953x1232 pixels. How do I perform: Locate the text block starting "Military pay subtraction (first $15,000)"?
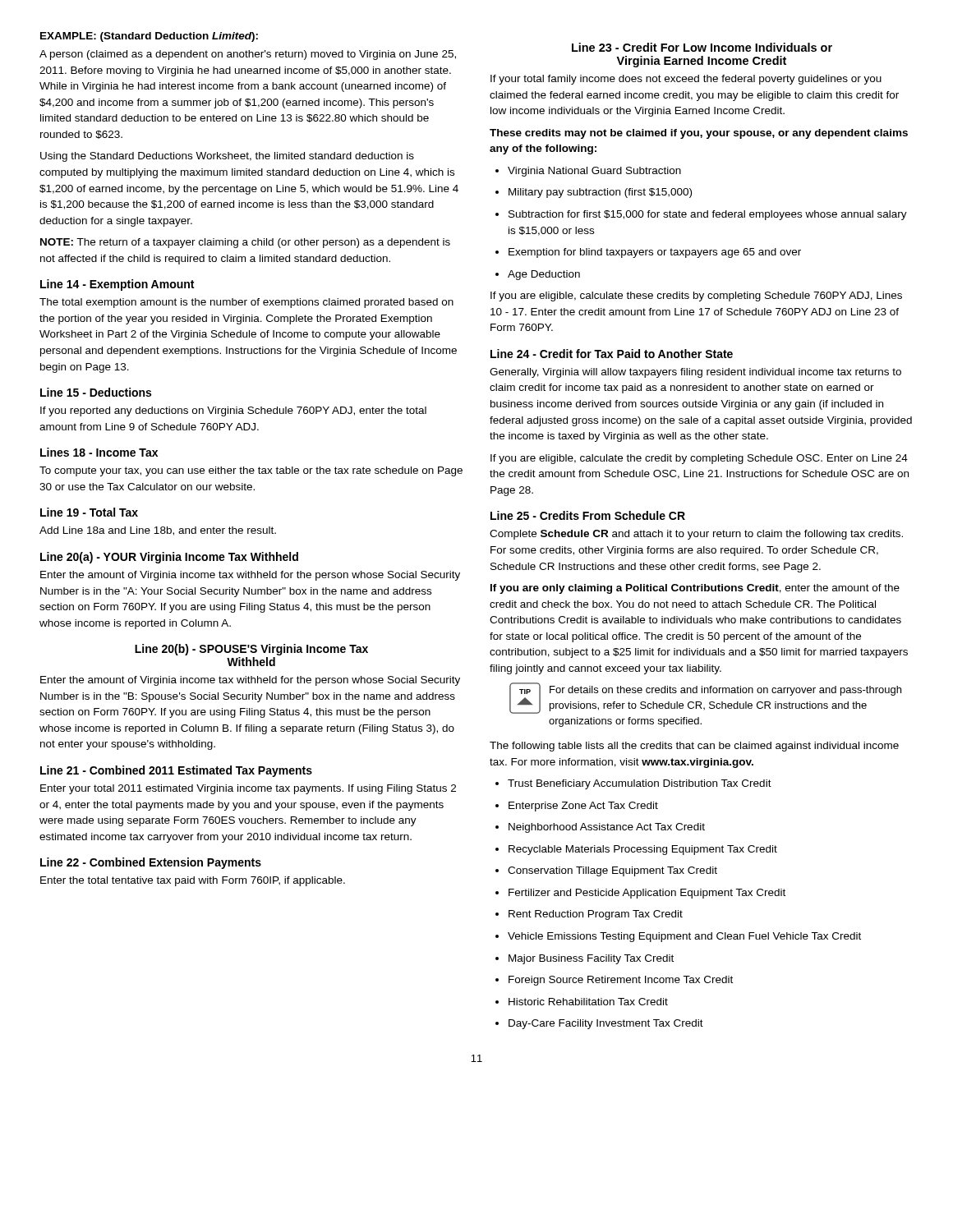(x=702, y=192)
